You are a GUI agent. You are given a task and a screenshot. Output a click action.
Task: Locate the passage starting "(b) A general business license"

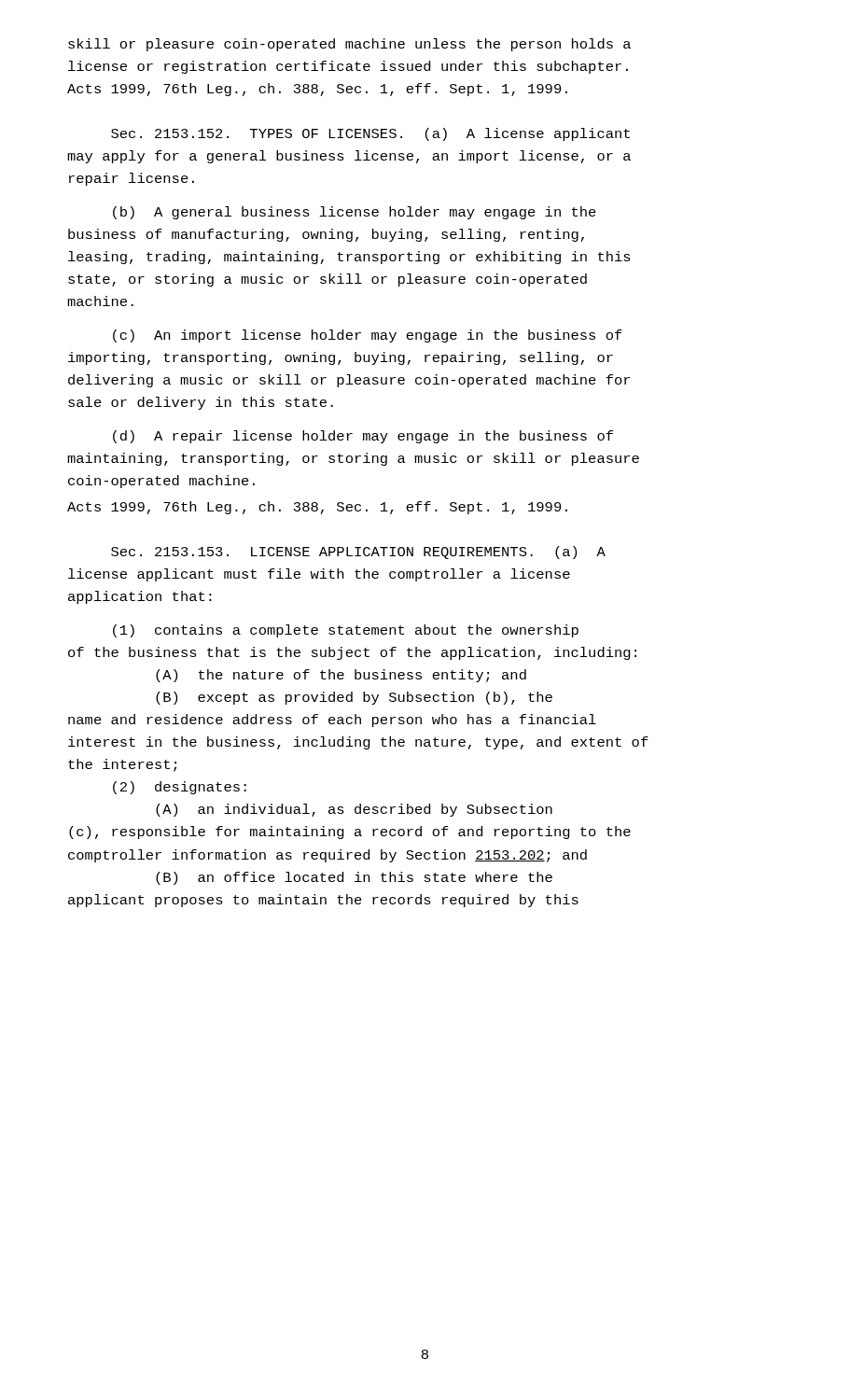[x=425, y=258]
